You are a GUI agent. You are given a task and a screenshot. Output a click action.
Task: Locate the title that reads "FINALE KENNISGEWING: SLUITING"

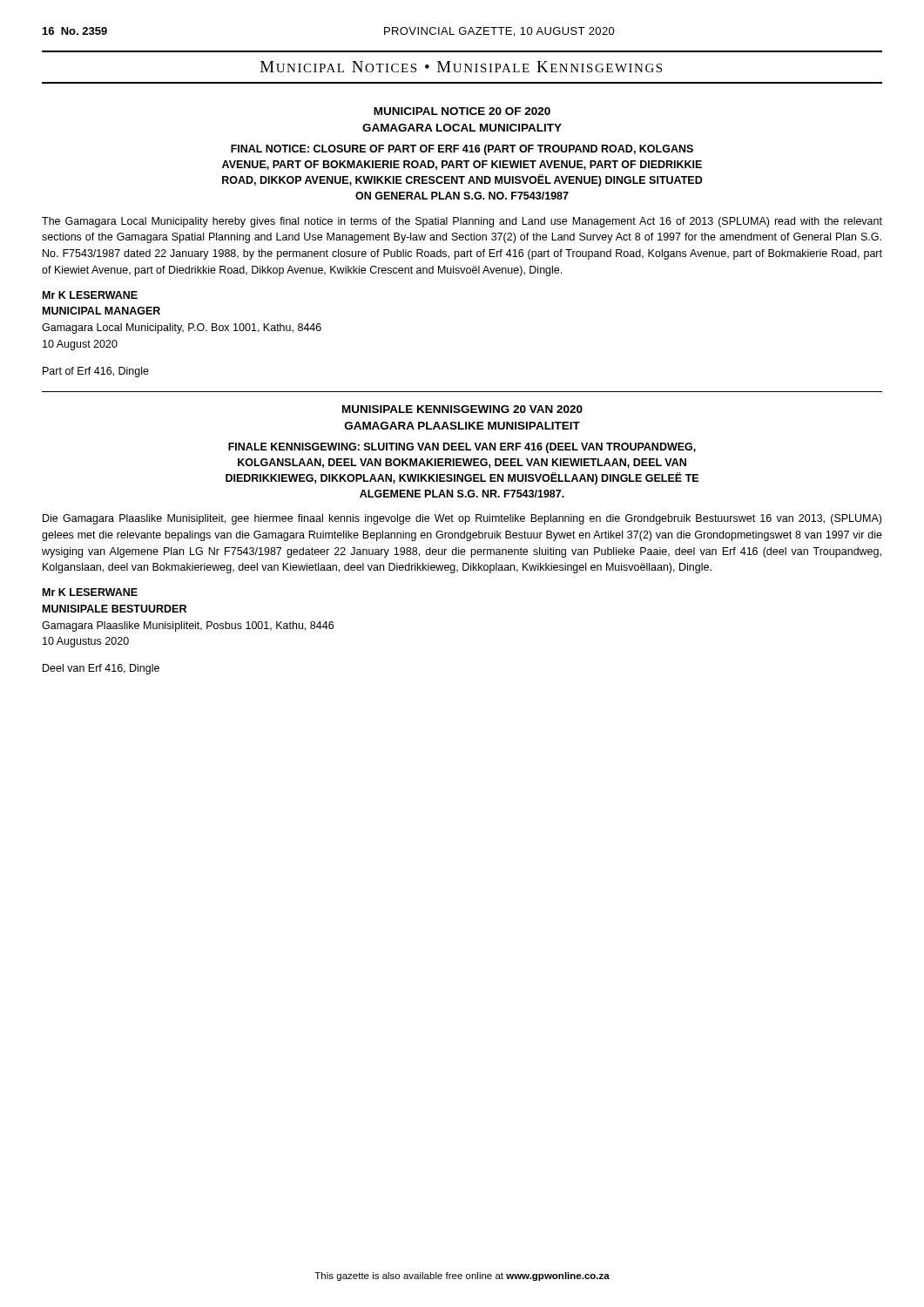pos(462,470)
